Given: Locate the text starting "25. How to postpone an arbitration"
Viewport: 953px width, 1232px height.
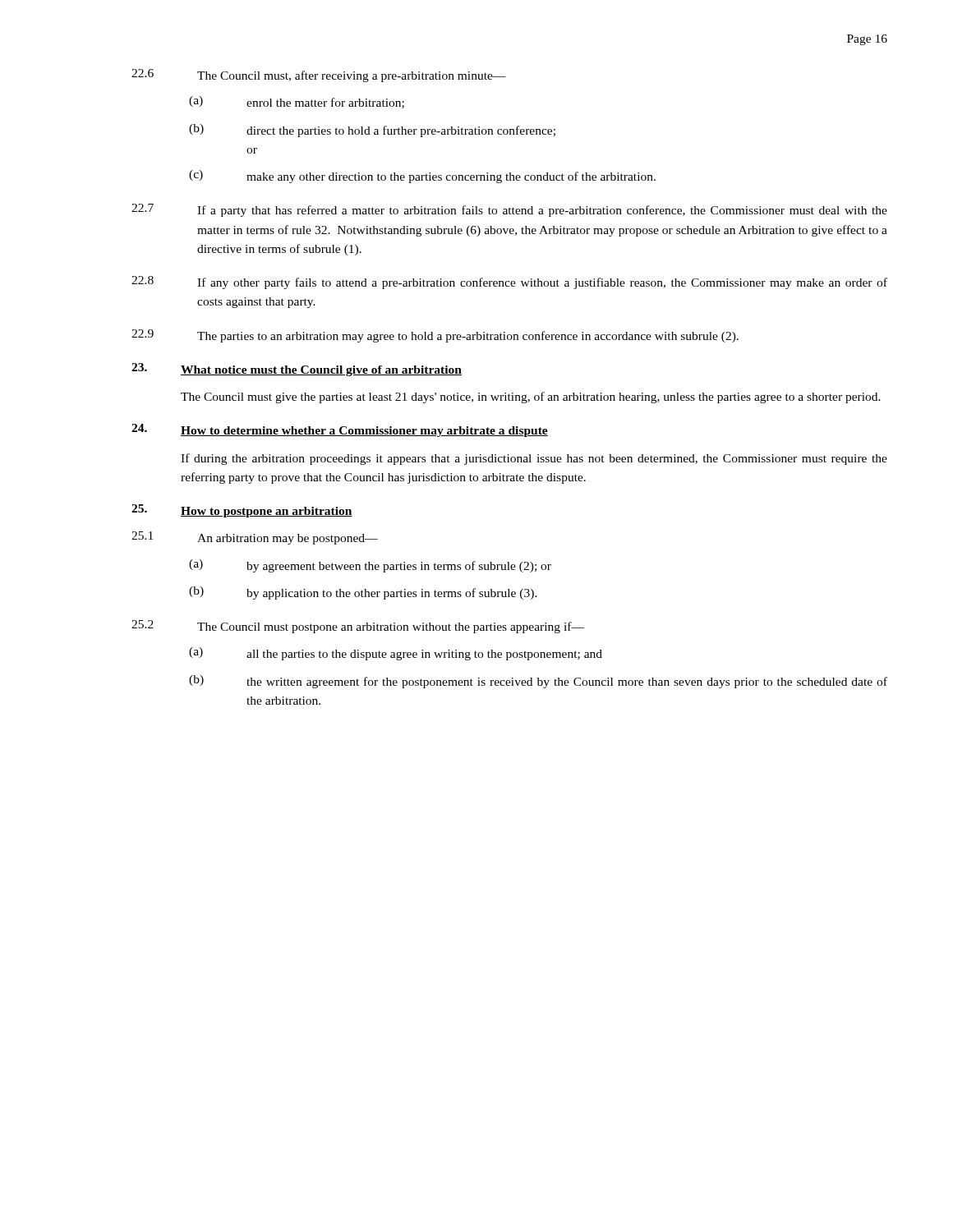Looking at the screenshot, I should click(242, 511).
